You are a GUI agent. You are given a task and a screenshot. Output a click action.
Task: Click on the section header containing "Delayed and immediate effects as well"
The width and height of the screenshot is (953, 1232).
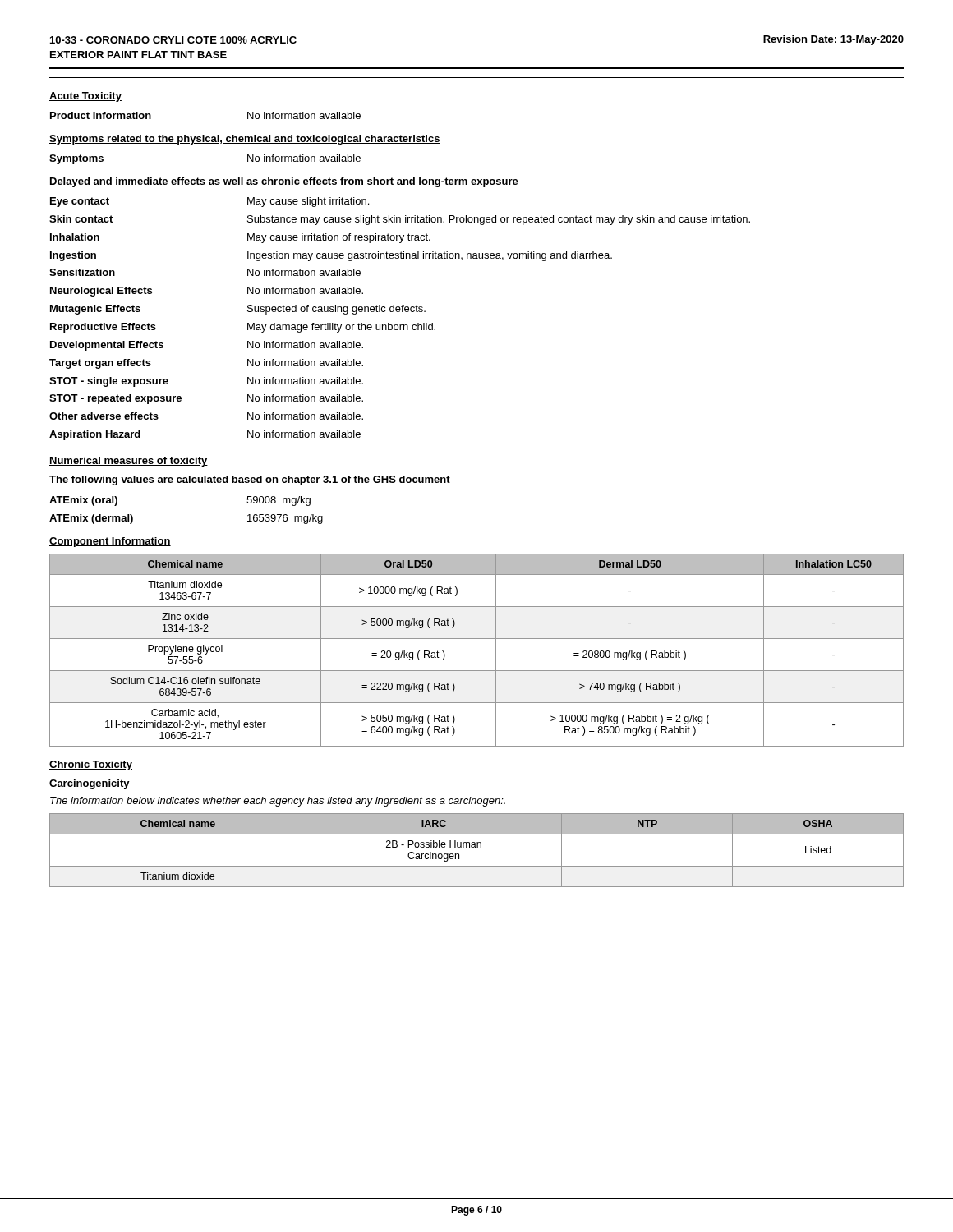click(x=284, y=181)
